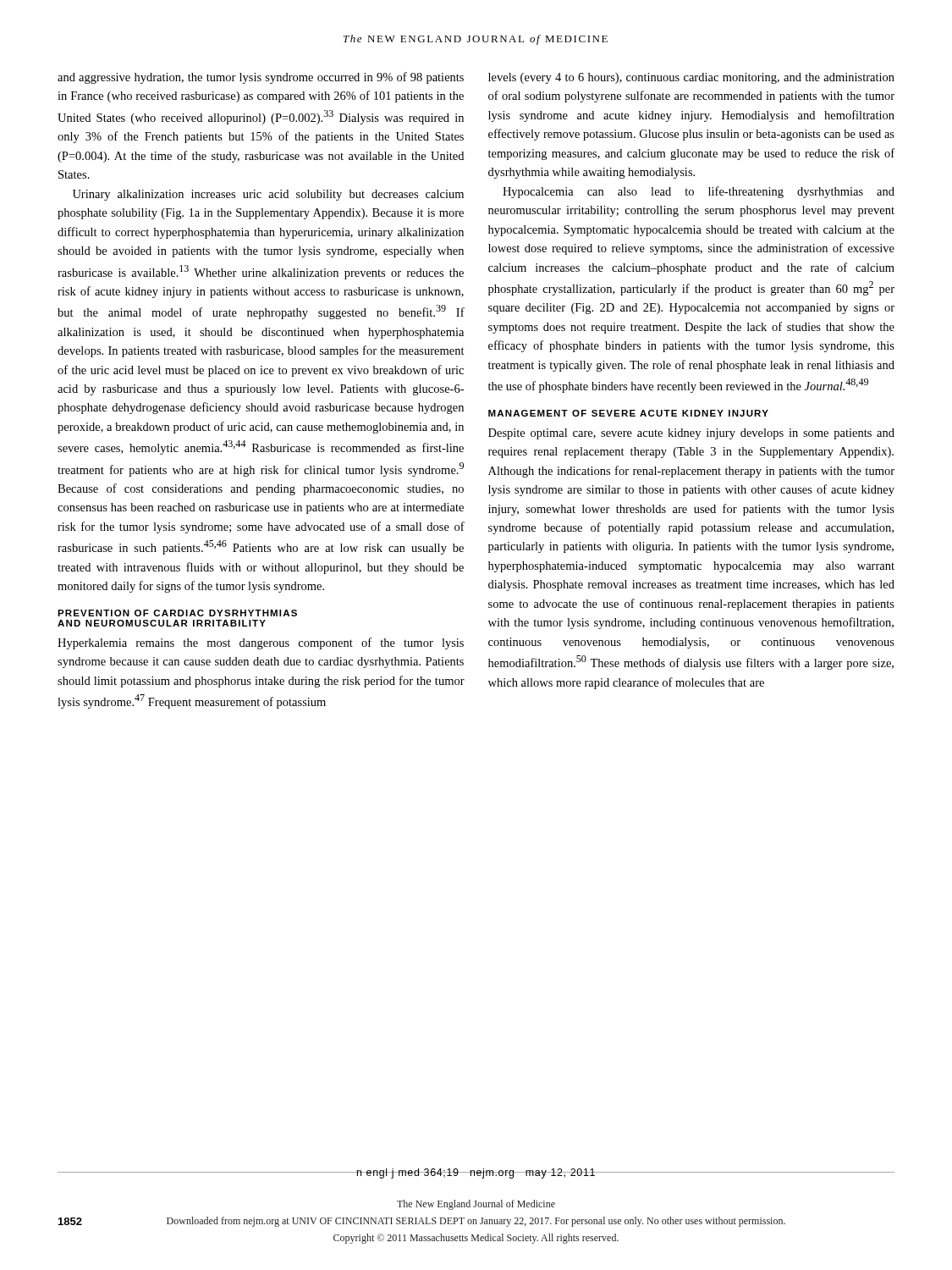Locate the section header containing "Prevention of Cardiac Dysrhythmiasand Neuromuscular Irritability"
This screenshot has height=1270, width=952.
[x=178, y=618]
